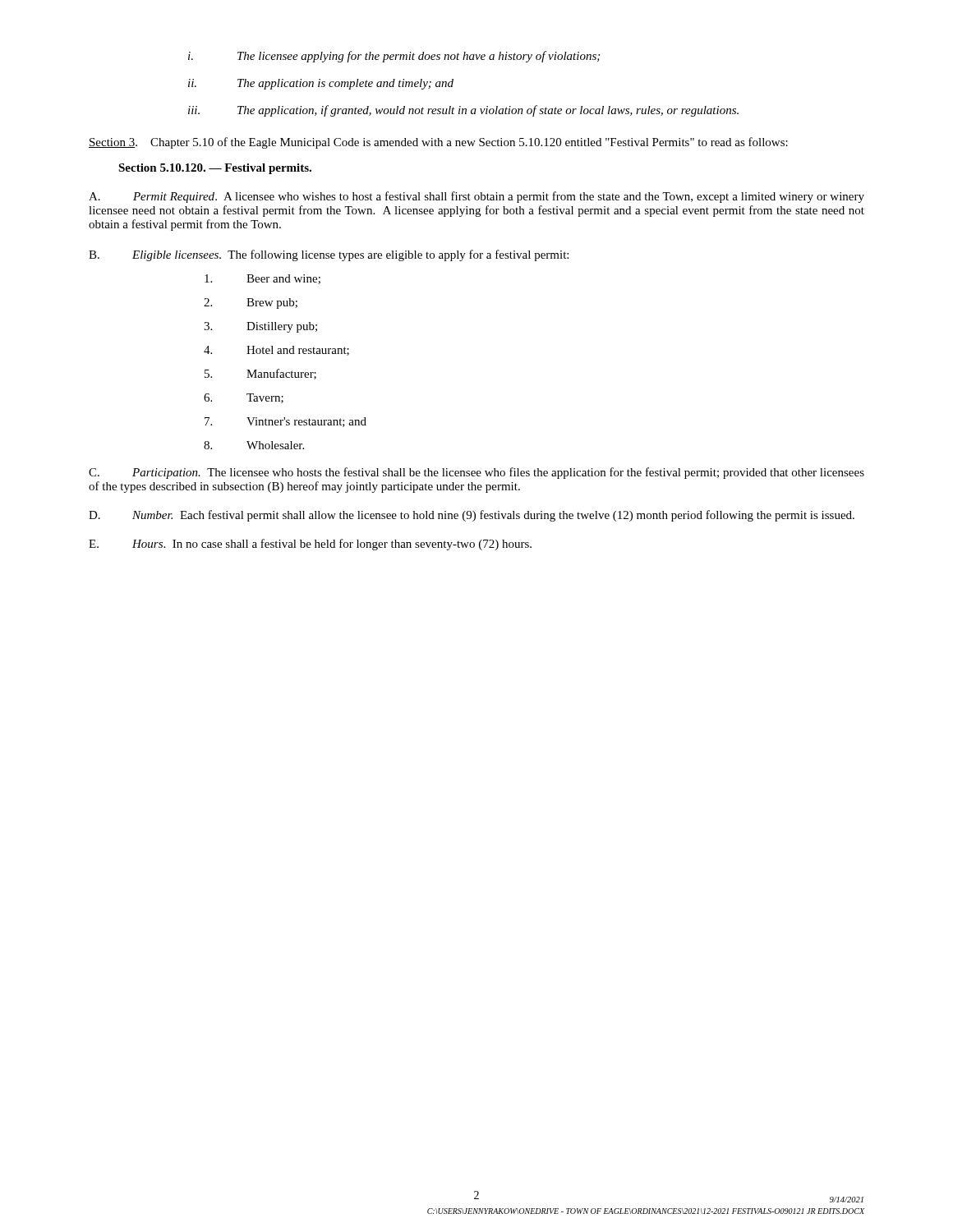Click on the text block with the text "E. Hours. In no case shall"
This screenshot has height=1232, width=953.
pos(311,544)
